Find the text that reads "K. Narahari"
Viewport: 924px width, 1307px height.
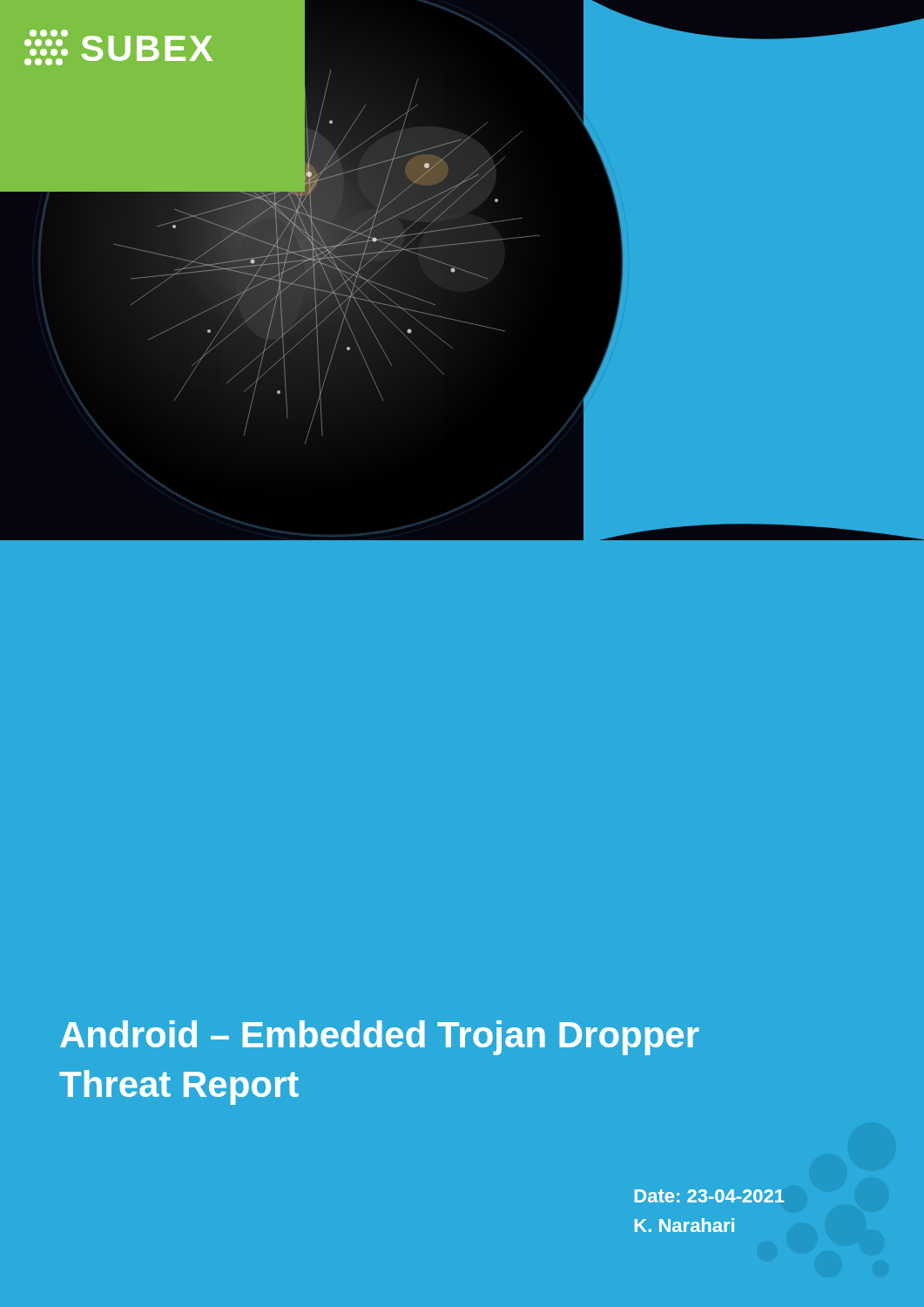685,1226
